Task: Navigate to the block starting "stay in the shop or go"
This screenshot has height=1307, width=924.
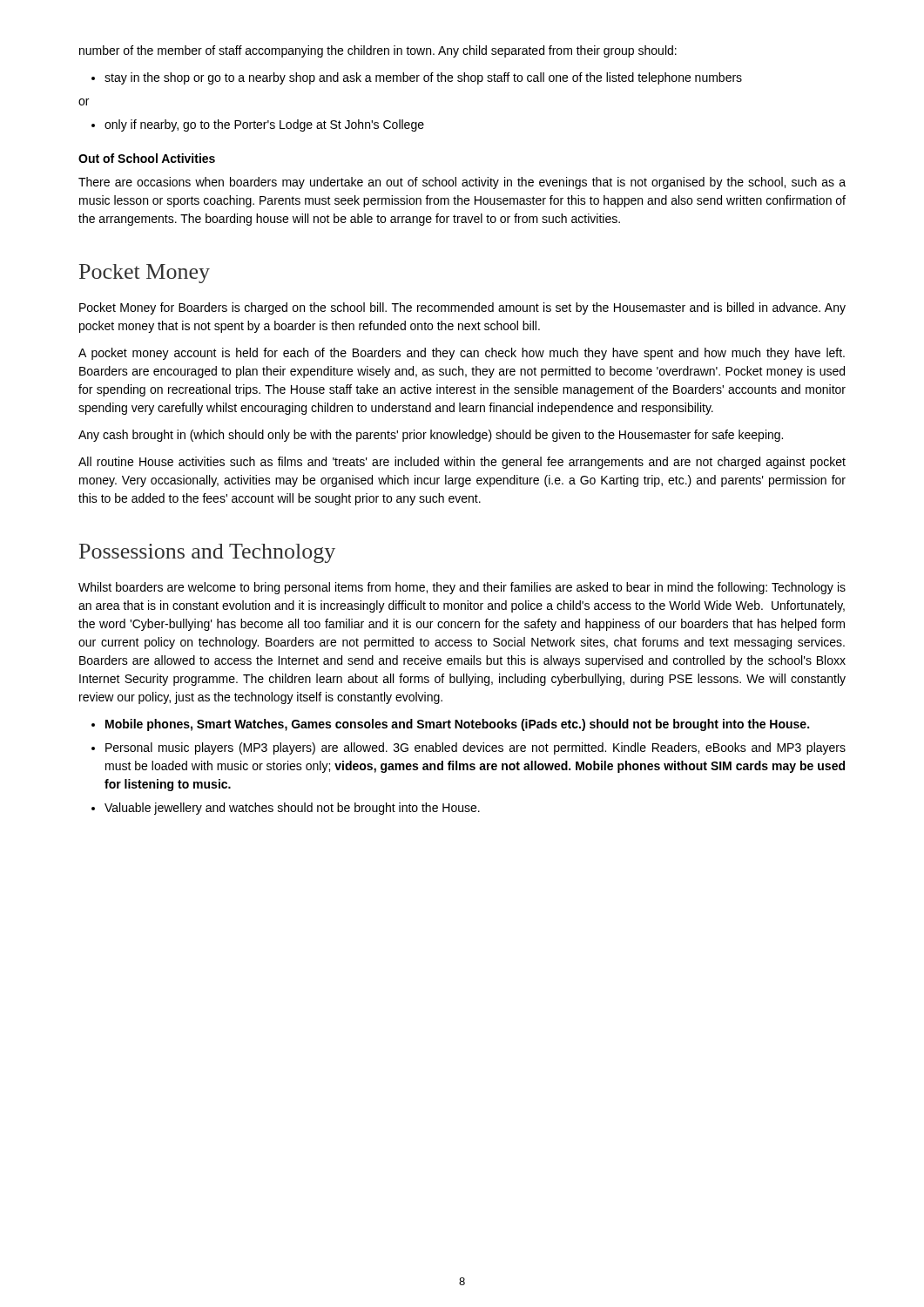Action: click(462, 78)
